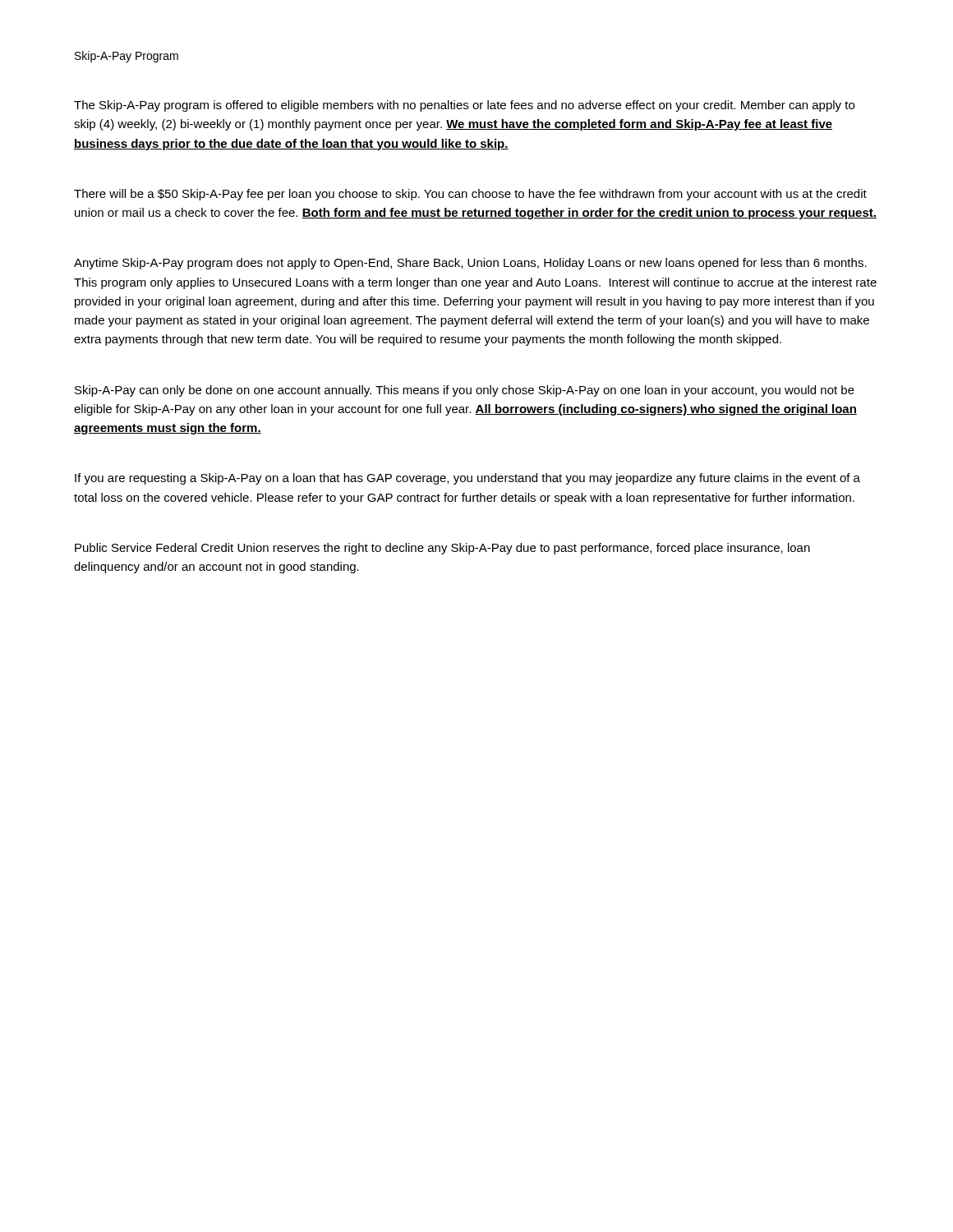Locate the block of text that opens with "Public Service Federal Credit"
The width and height of the screenshot is (953, 1232).
tap(442, 557)
